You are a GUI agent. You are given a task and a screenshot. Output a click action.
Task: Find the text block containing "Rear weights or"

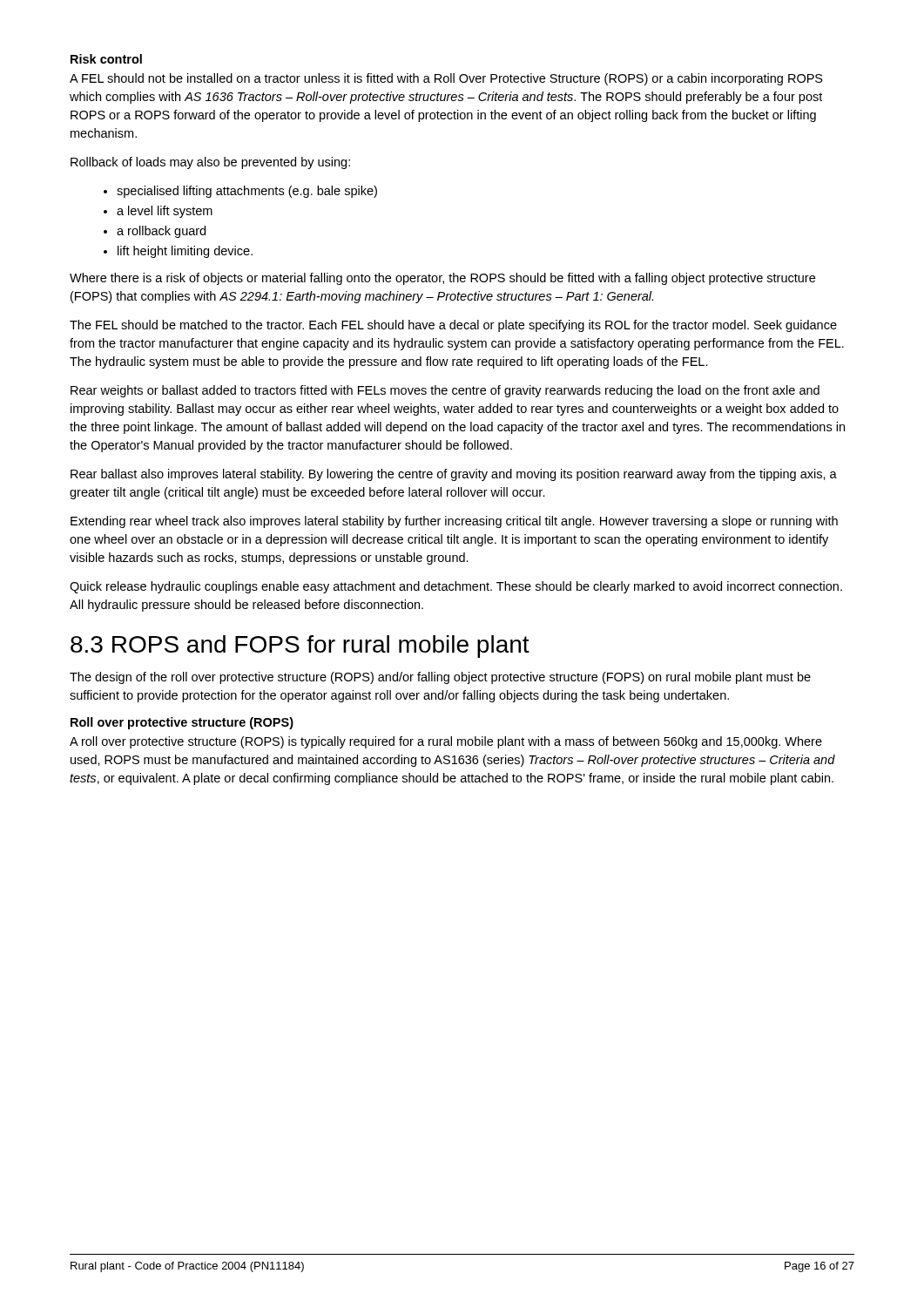click(462, 418)
